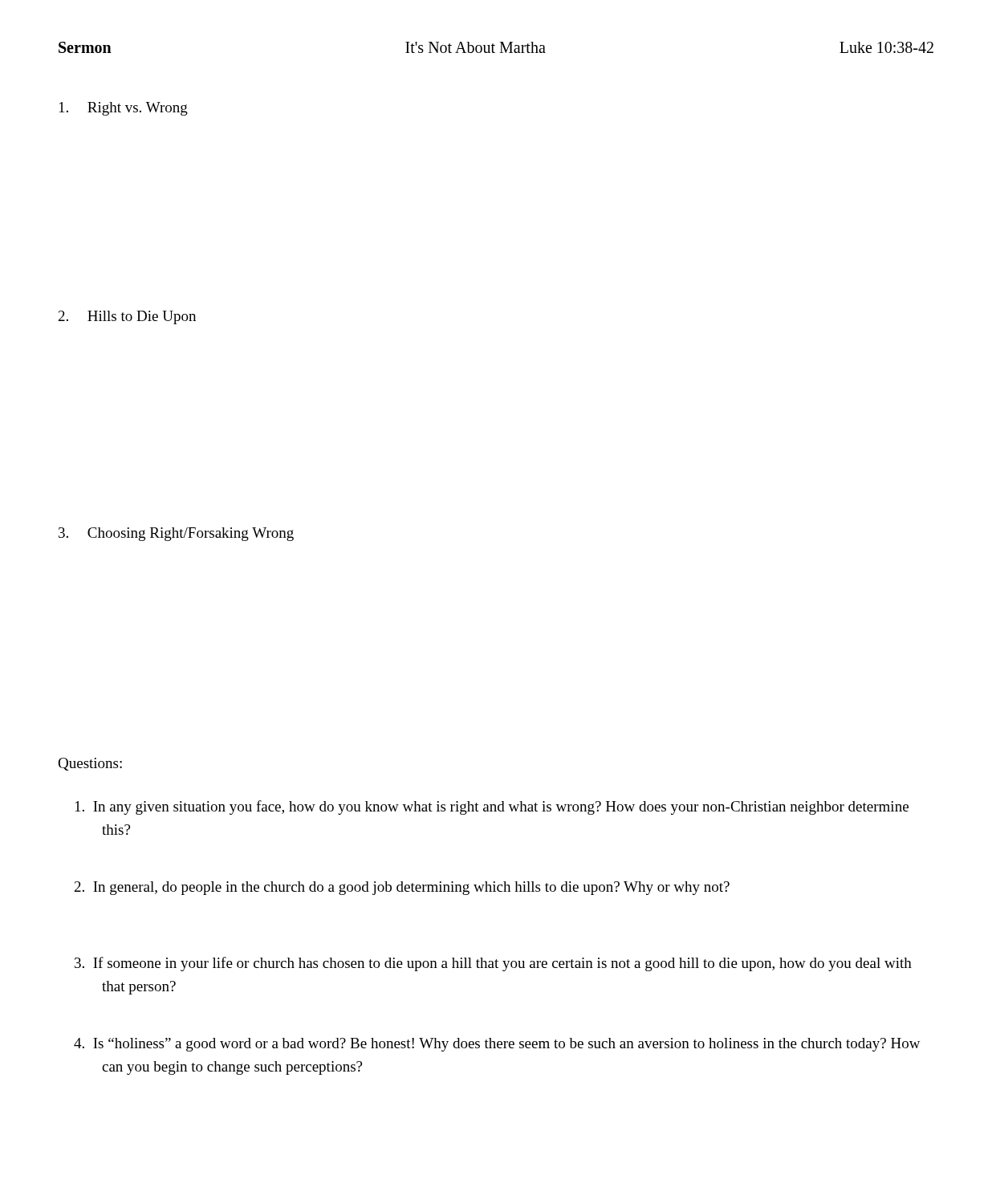Select the element starting "2. Hills to Die Upon"
Image resolution: width=992 pixels, height=1204 pixels.
(127, 316)
